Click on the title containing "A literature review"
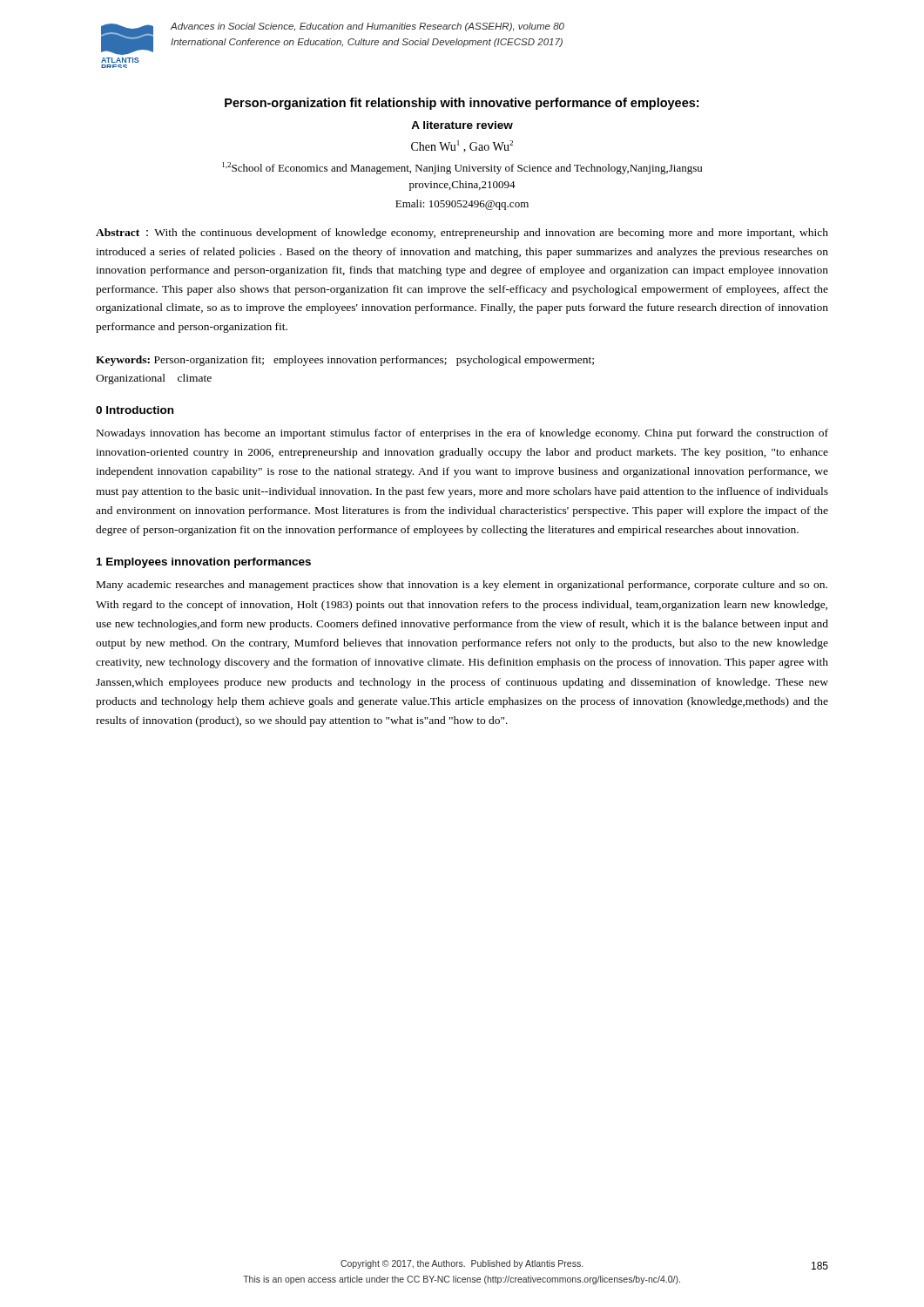 coord(462,125)
